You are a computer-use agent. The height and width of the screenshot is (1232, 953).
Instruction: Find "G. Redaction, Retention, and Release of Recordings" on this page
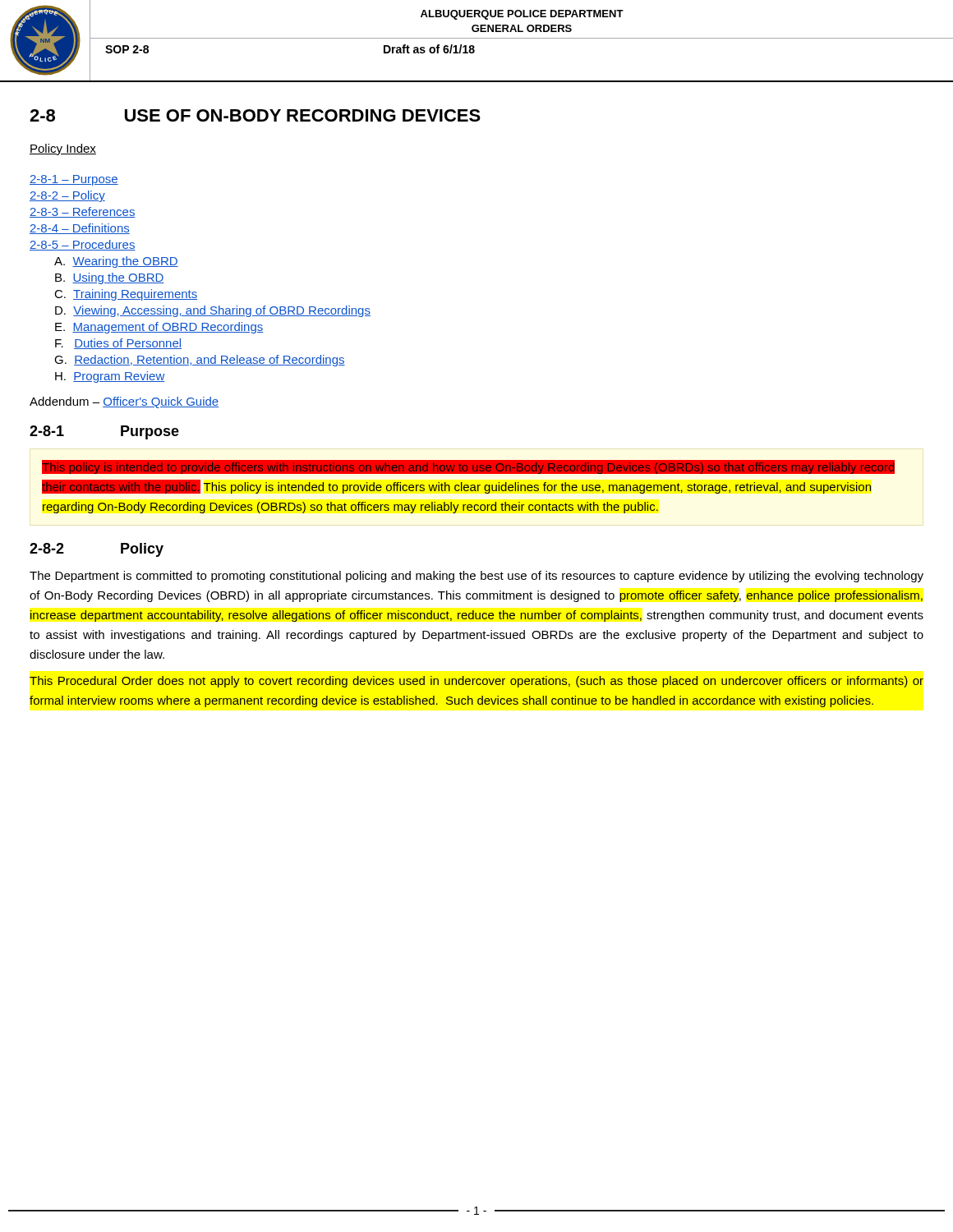(200, 361)
